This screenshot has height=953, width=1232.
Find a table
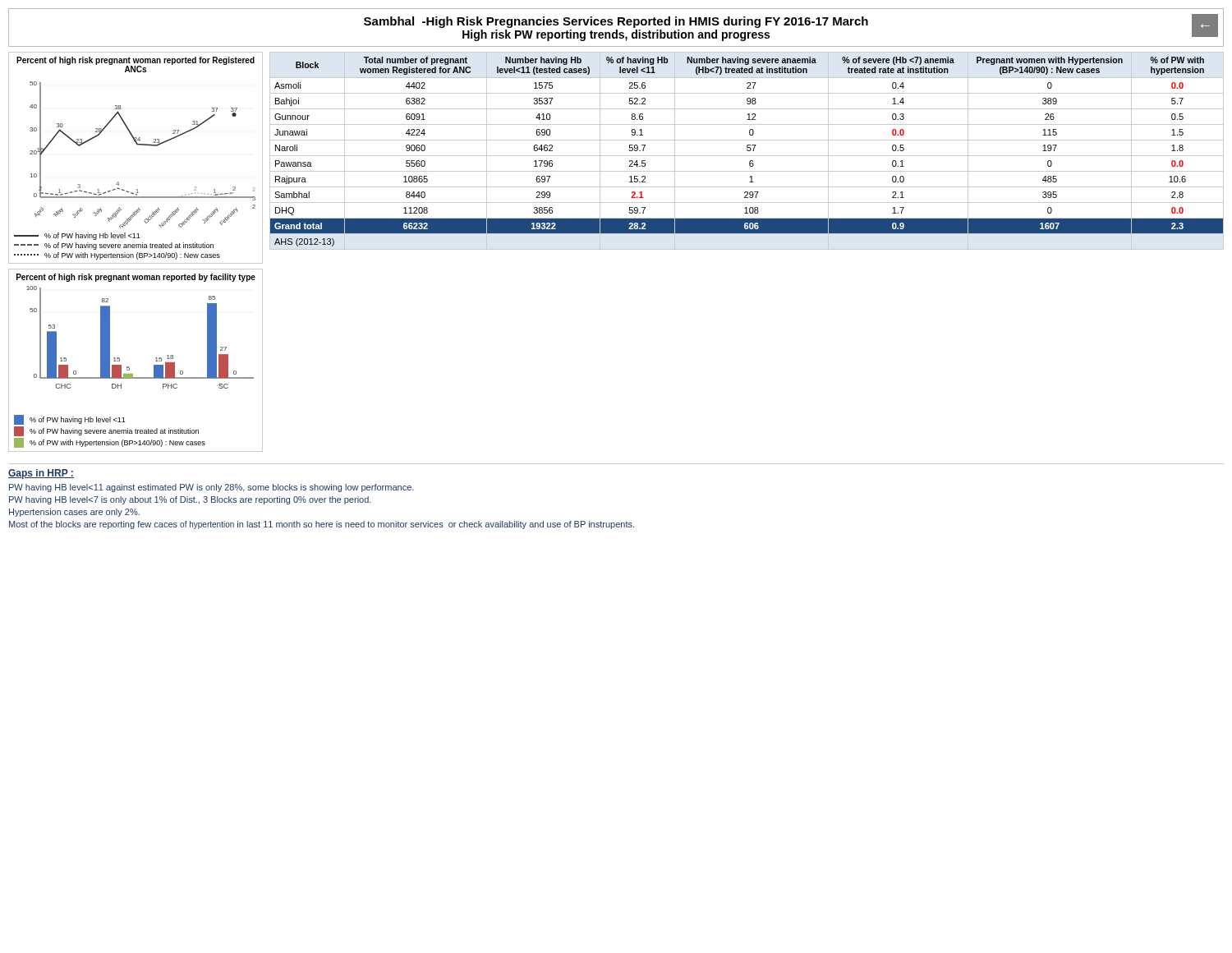747,151
